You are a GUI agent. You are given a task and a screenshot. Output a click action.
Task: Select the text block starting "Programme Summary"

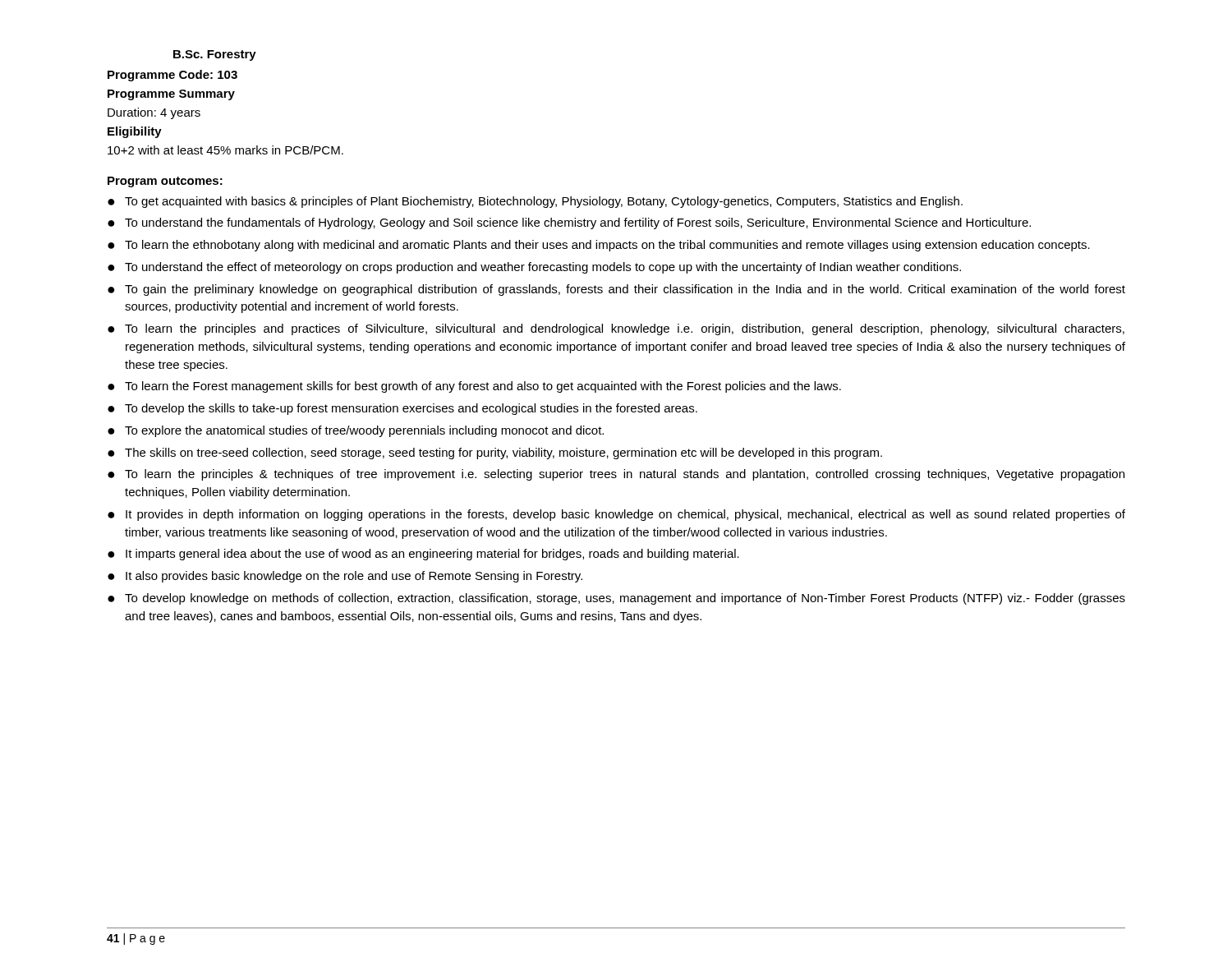[x=171, y=93]
